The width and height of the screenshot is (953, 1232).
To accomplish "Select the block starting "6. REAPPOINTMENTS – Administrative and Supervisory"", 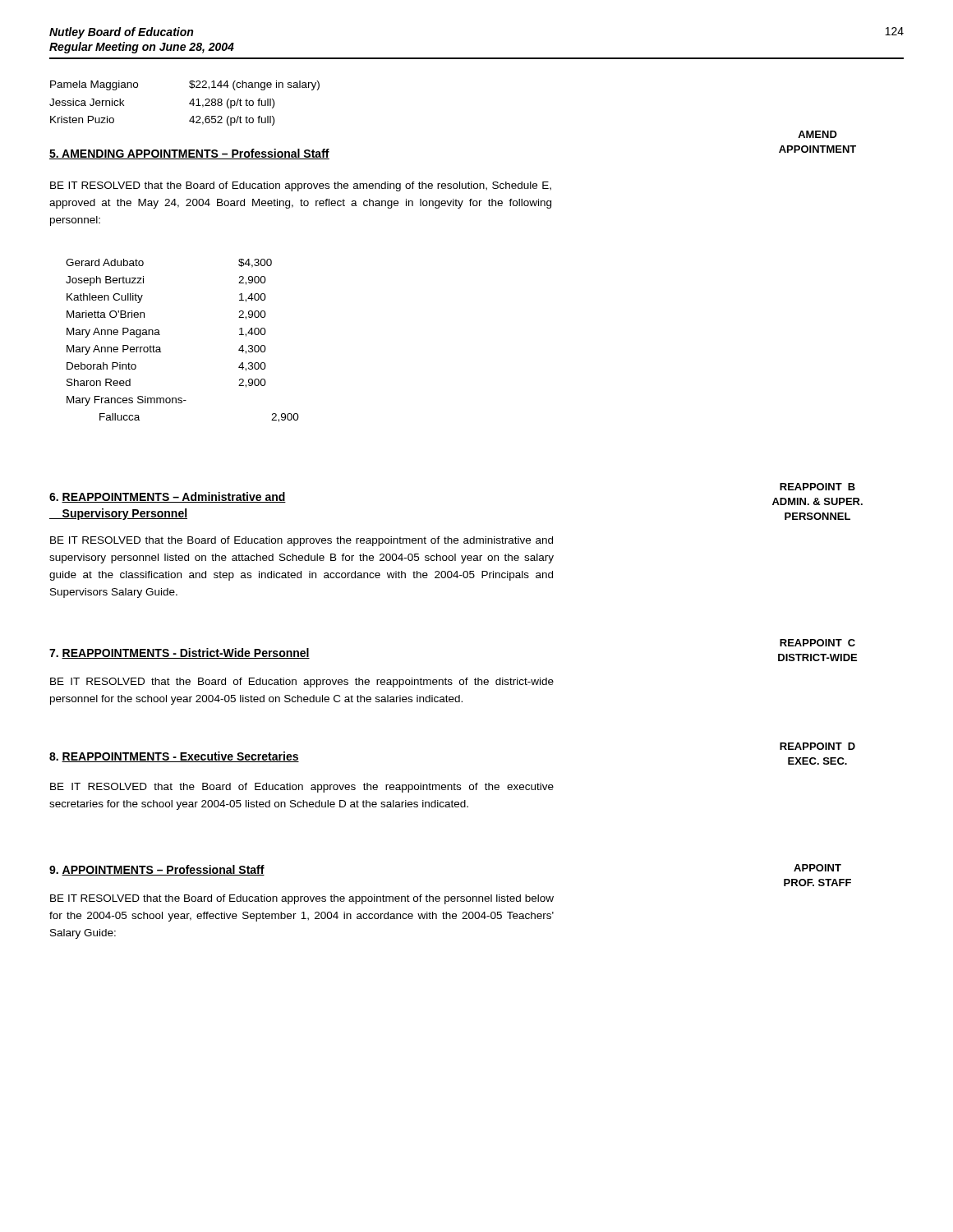I will [x=167, y=505].
